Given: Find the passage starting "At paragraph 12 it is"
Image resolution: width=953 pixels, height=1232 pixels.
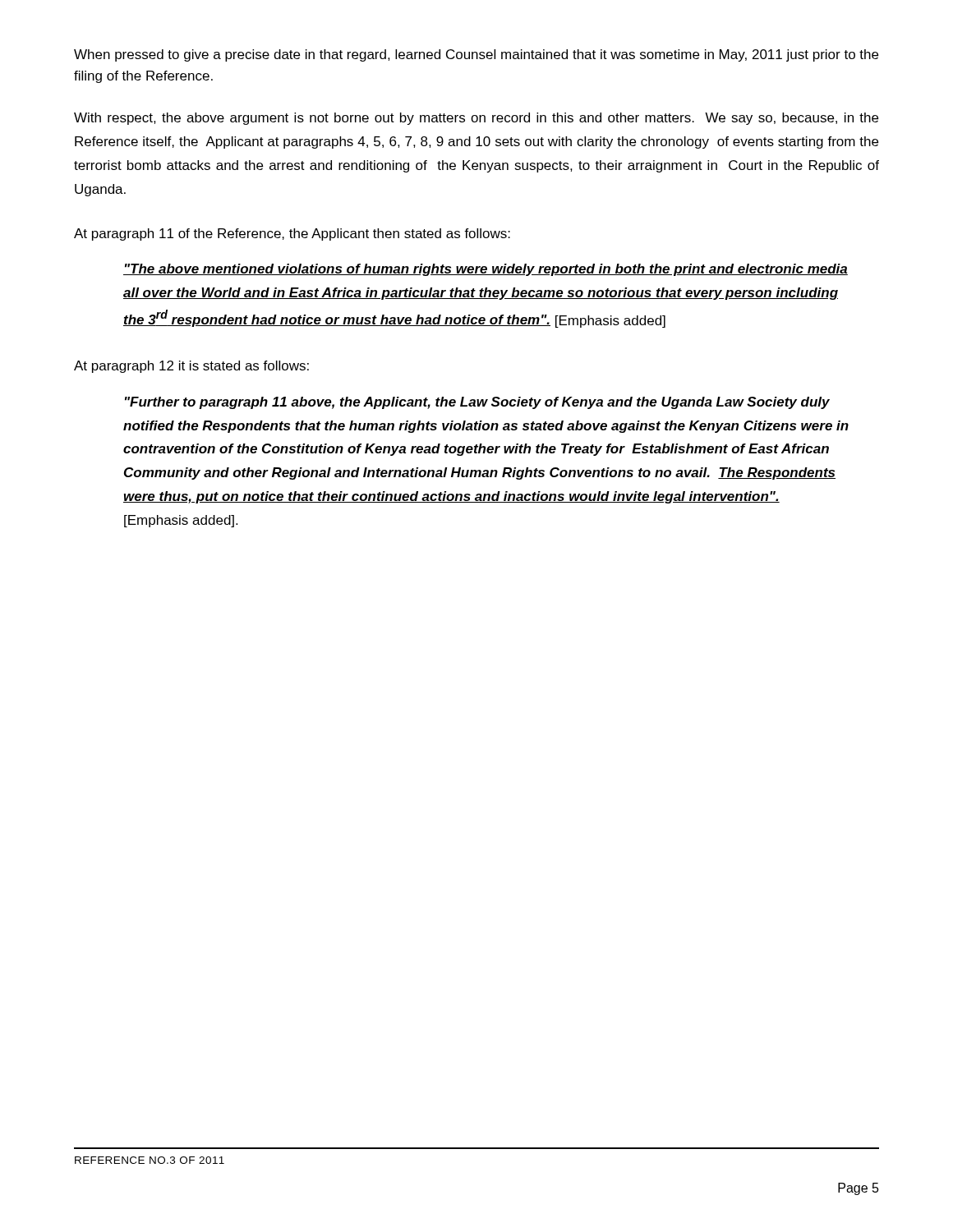Looking at the screenshot, I should [192, 366].
